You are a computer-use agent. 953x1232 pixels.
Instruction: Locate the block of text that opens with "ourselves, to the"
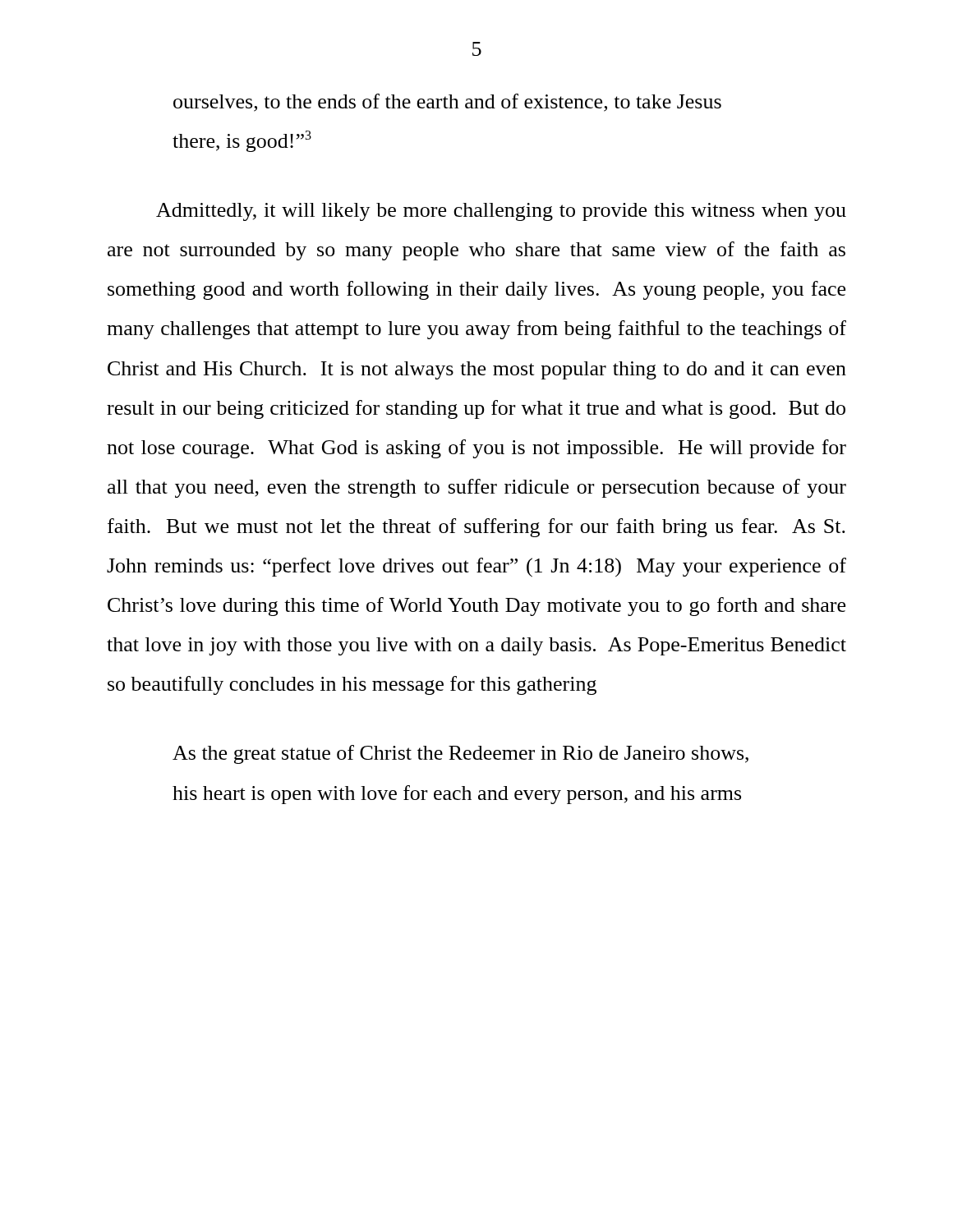(x=447, y=103)
